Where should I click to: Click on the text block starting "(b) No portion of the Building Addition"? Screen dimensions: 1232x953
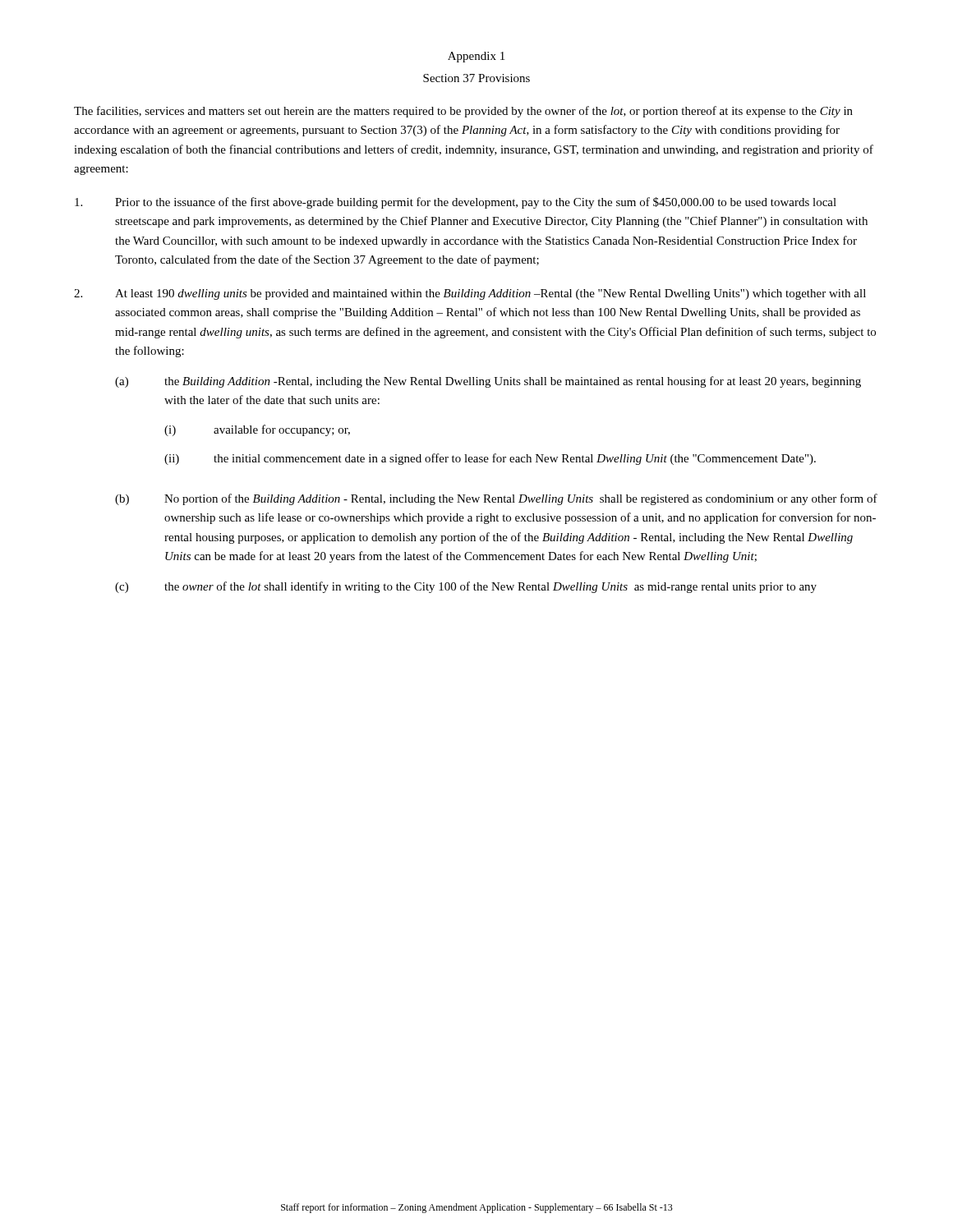(x=497, y=528)
